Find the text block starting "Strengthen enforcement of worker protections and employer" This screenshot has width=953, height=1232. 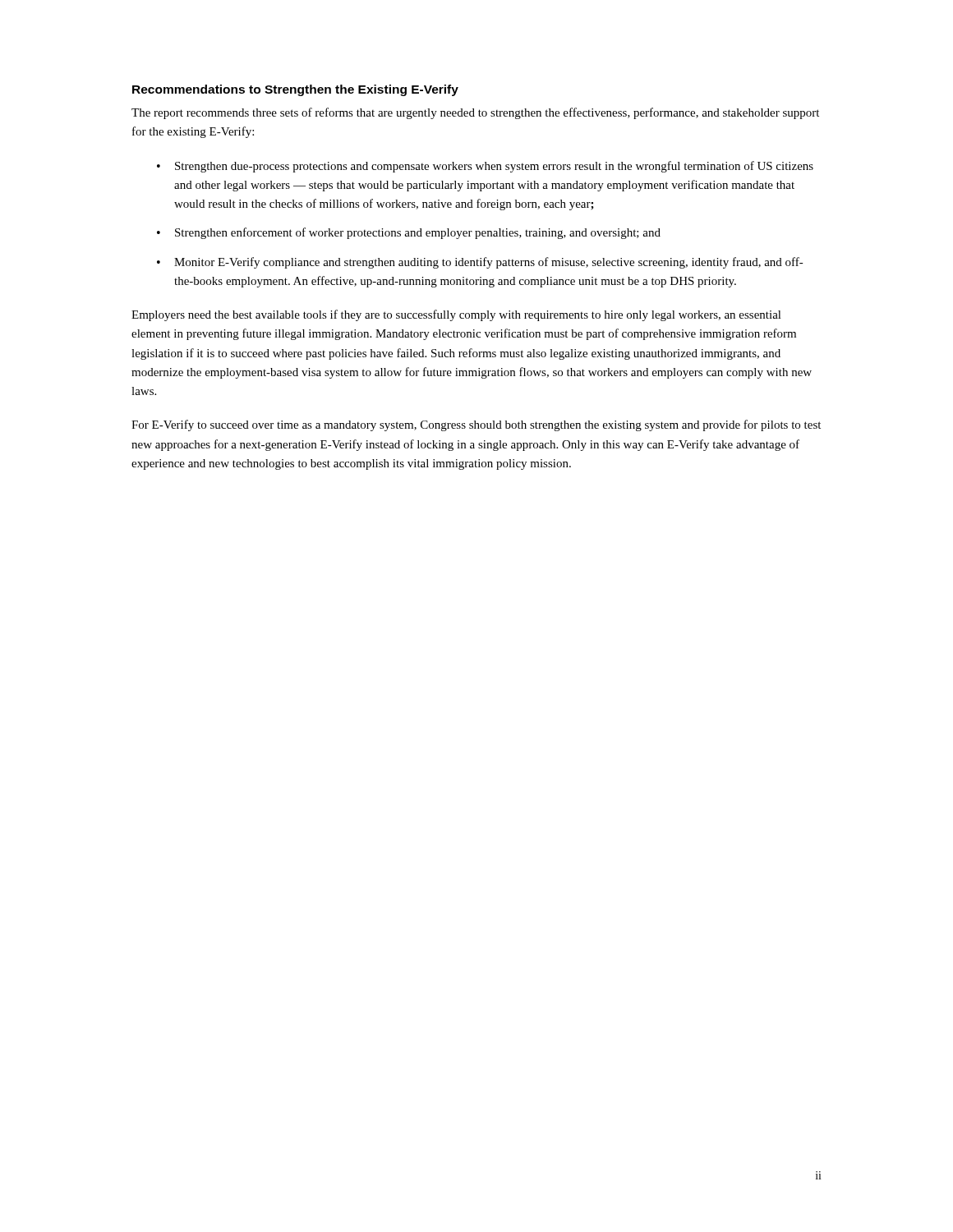(x=417, y=233)
